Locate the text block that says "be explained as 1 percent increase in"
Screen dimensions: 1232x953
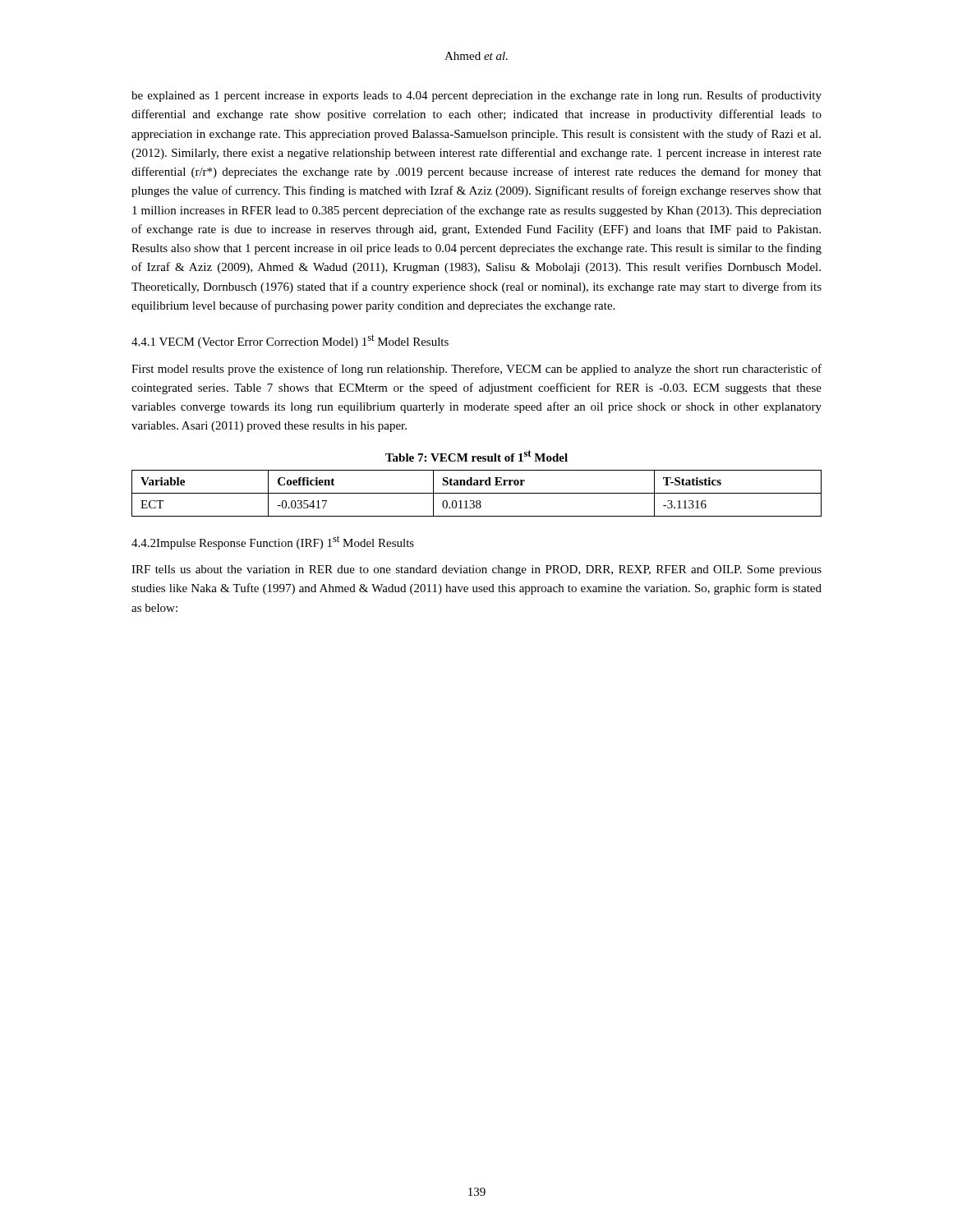(476, 200)
